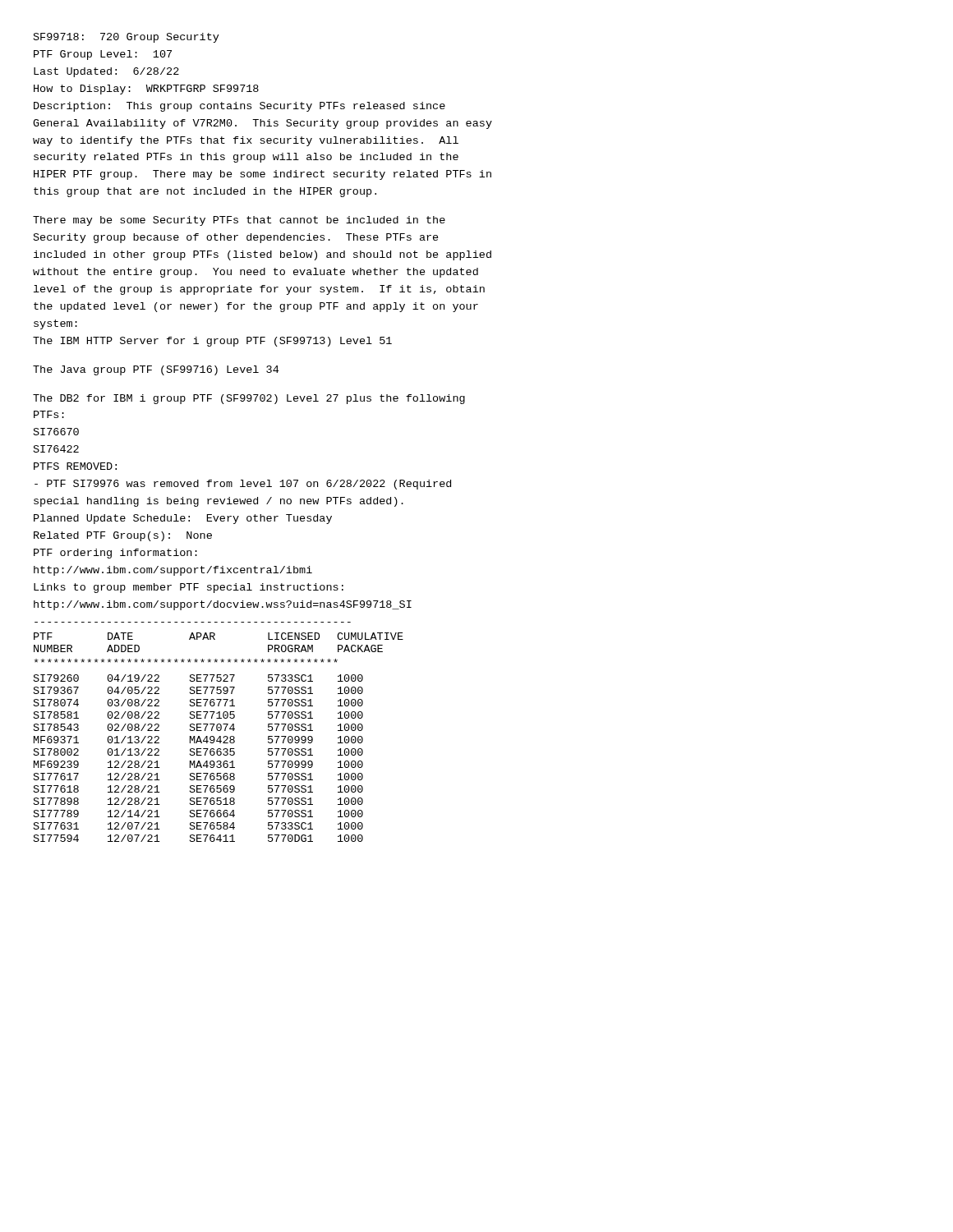Click on the element starting "There may be some"
953x1232 pixels.
pos(476,282)
